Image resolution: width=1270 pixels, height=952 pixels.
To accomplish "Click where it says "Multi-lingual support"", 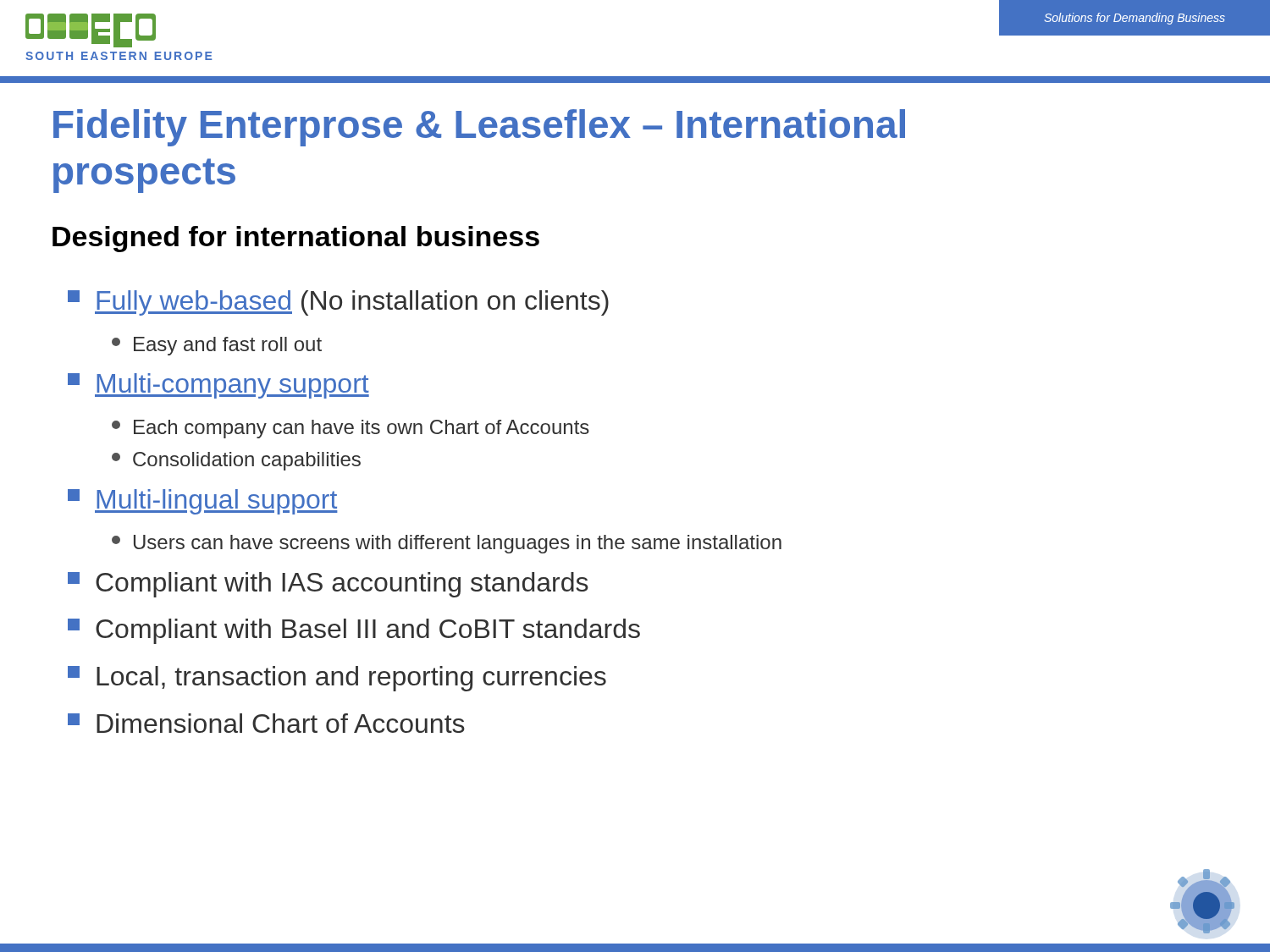I will pyautogui.click(x=203, y=500).
